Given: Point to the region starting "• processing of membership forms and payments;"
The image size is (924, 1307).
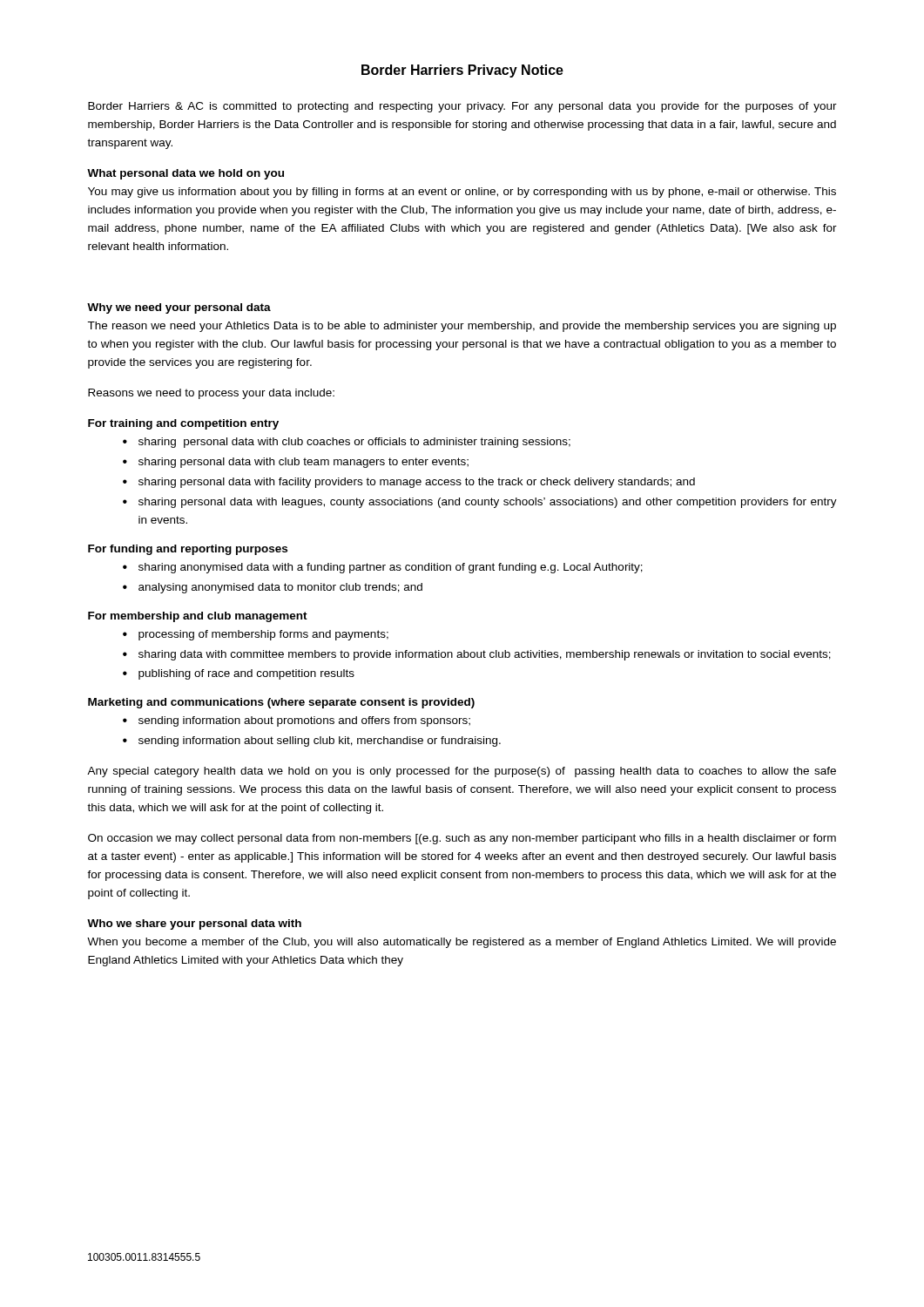Looking at the screenshot, I should [x=256, y=635].
